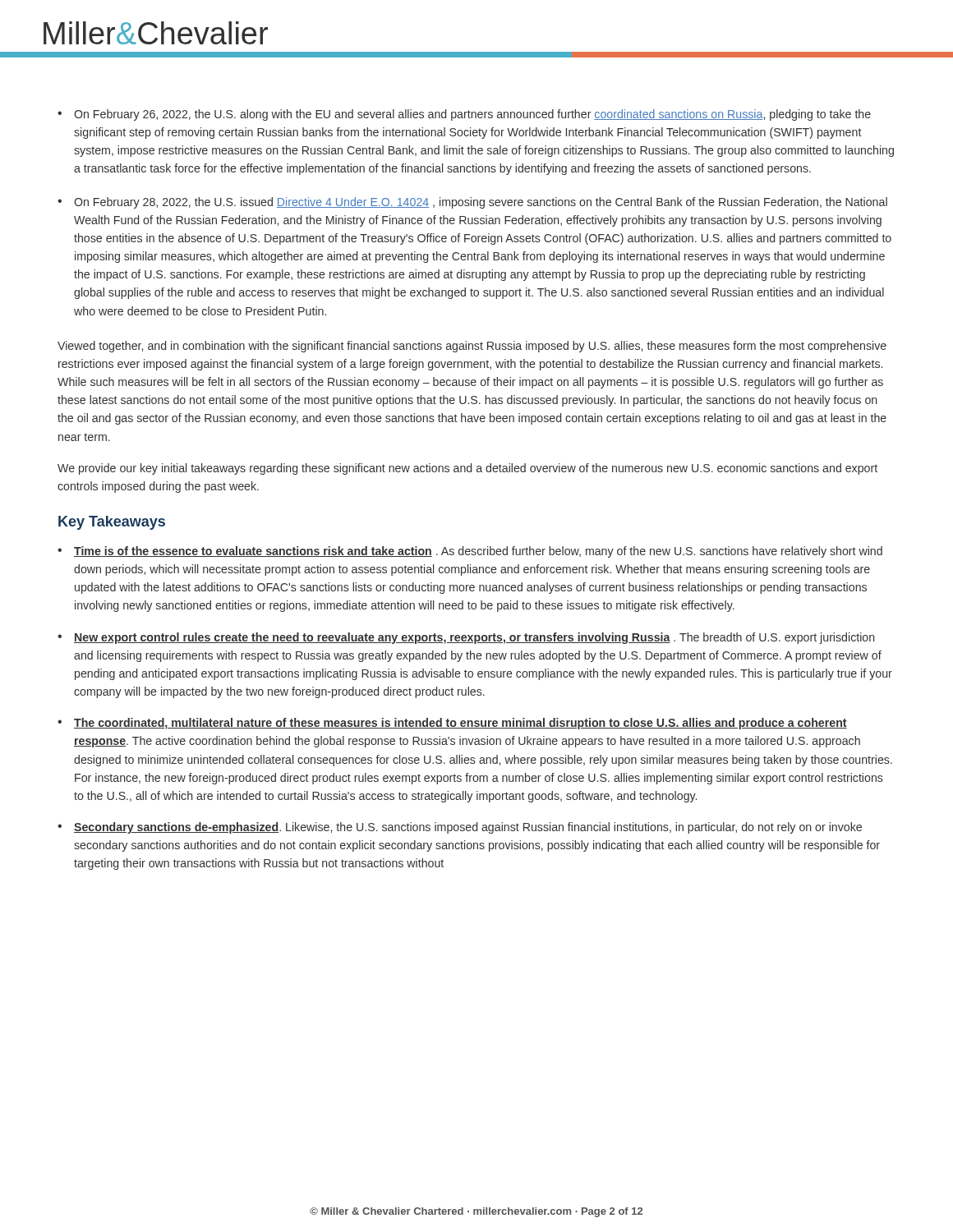Point to the block beginning "• Time is of the essence"

(476, 578)
